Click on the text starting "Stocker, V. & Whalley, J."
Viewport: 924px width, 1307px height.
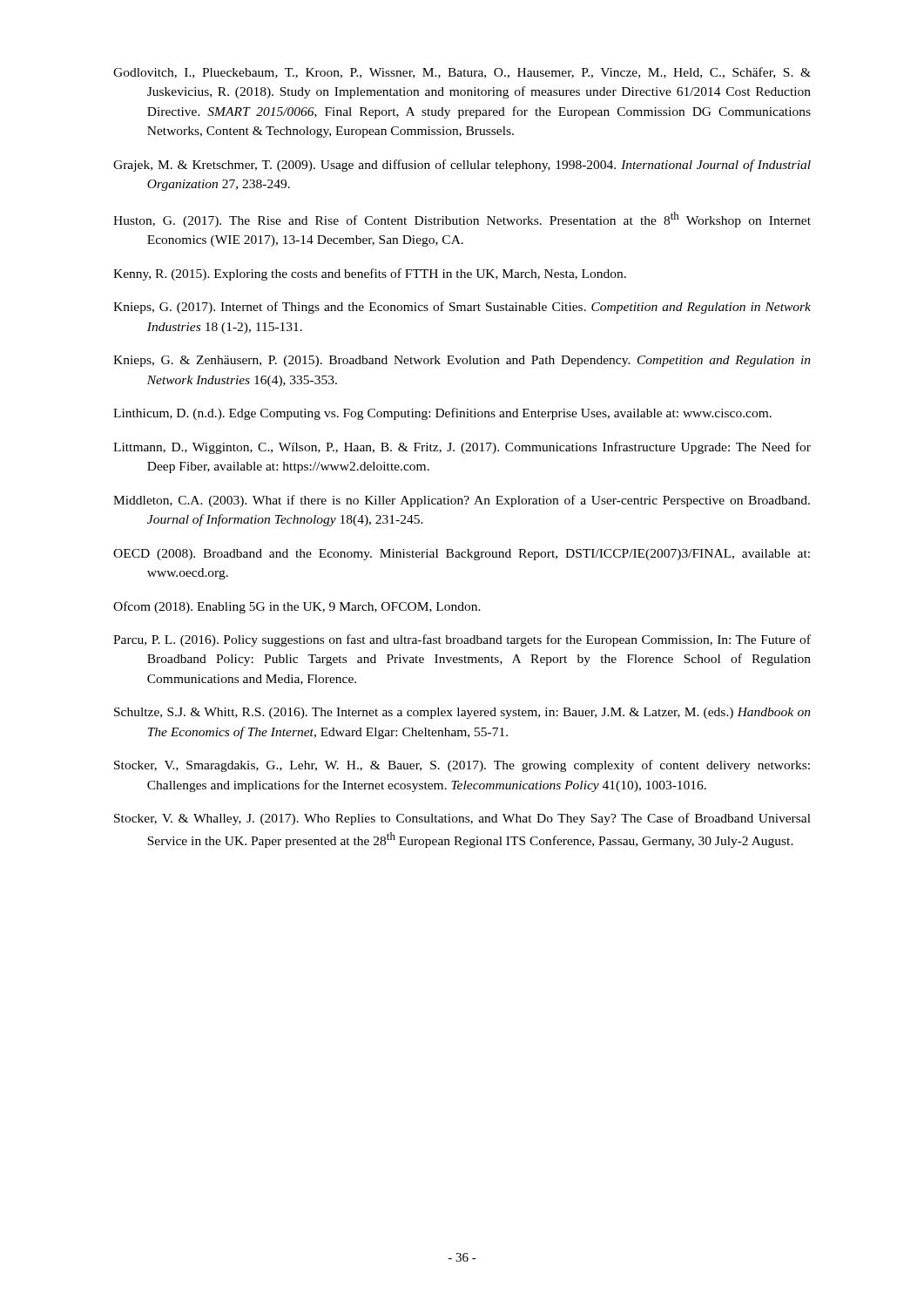pos(462,829)
